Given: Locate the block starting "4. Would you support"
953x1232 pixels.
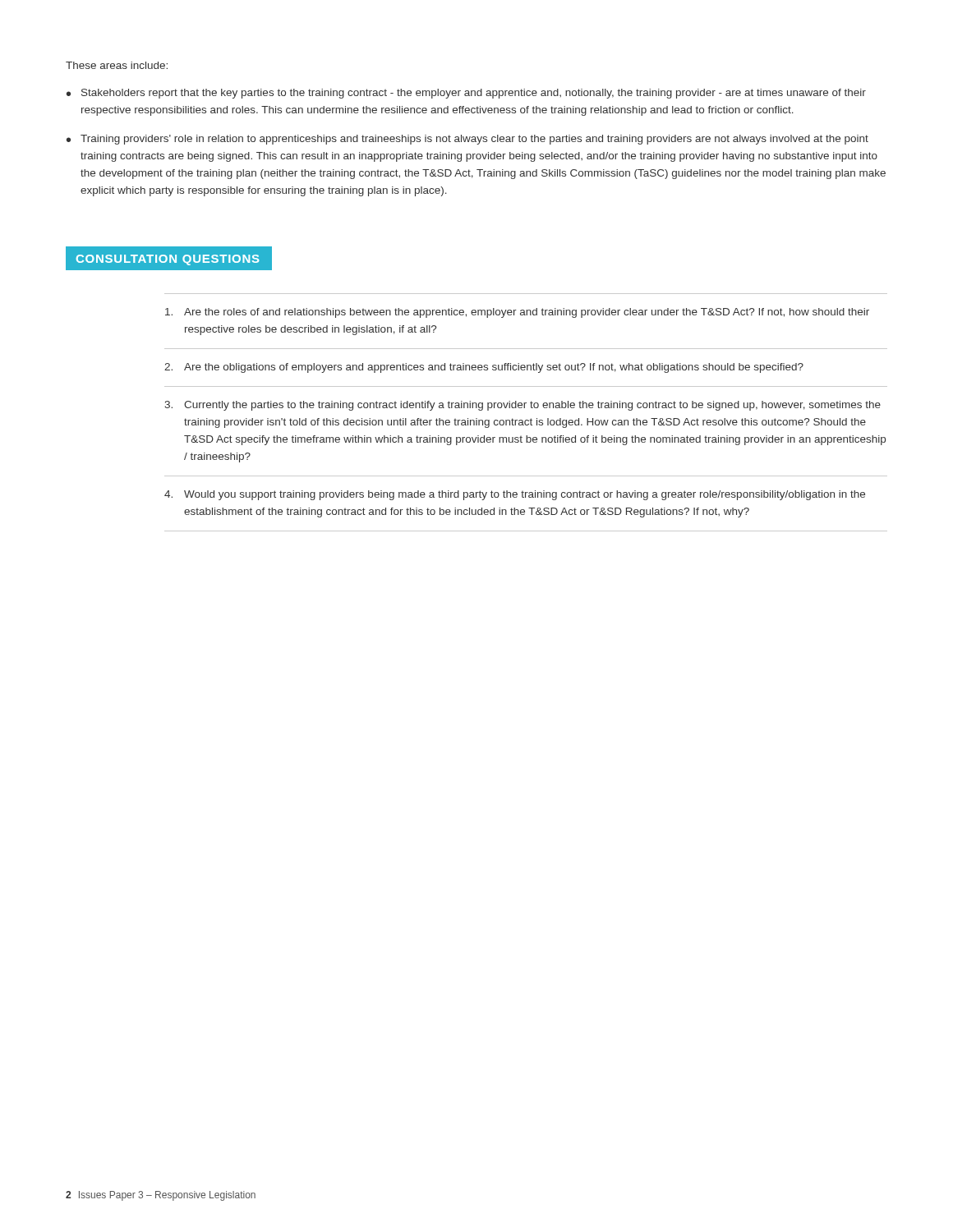Looking at the screenshot, I should (526, 503).
